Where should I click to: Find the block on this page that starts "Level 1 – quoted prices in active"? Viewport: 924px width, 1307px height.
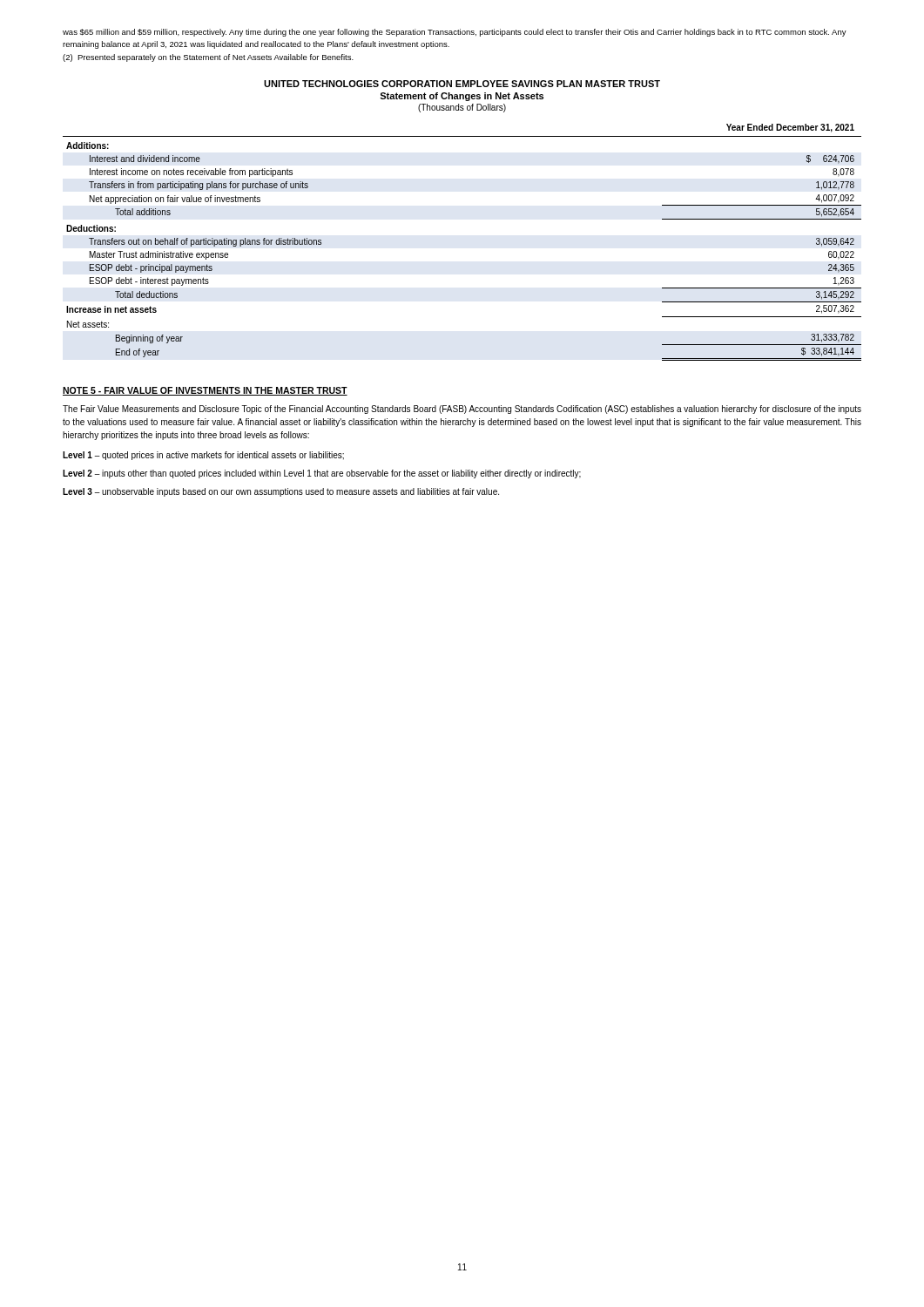pyautogui.click(x=204, y=456)
